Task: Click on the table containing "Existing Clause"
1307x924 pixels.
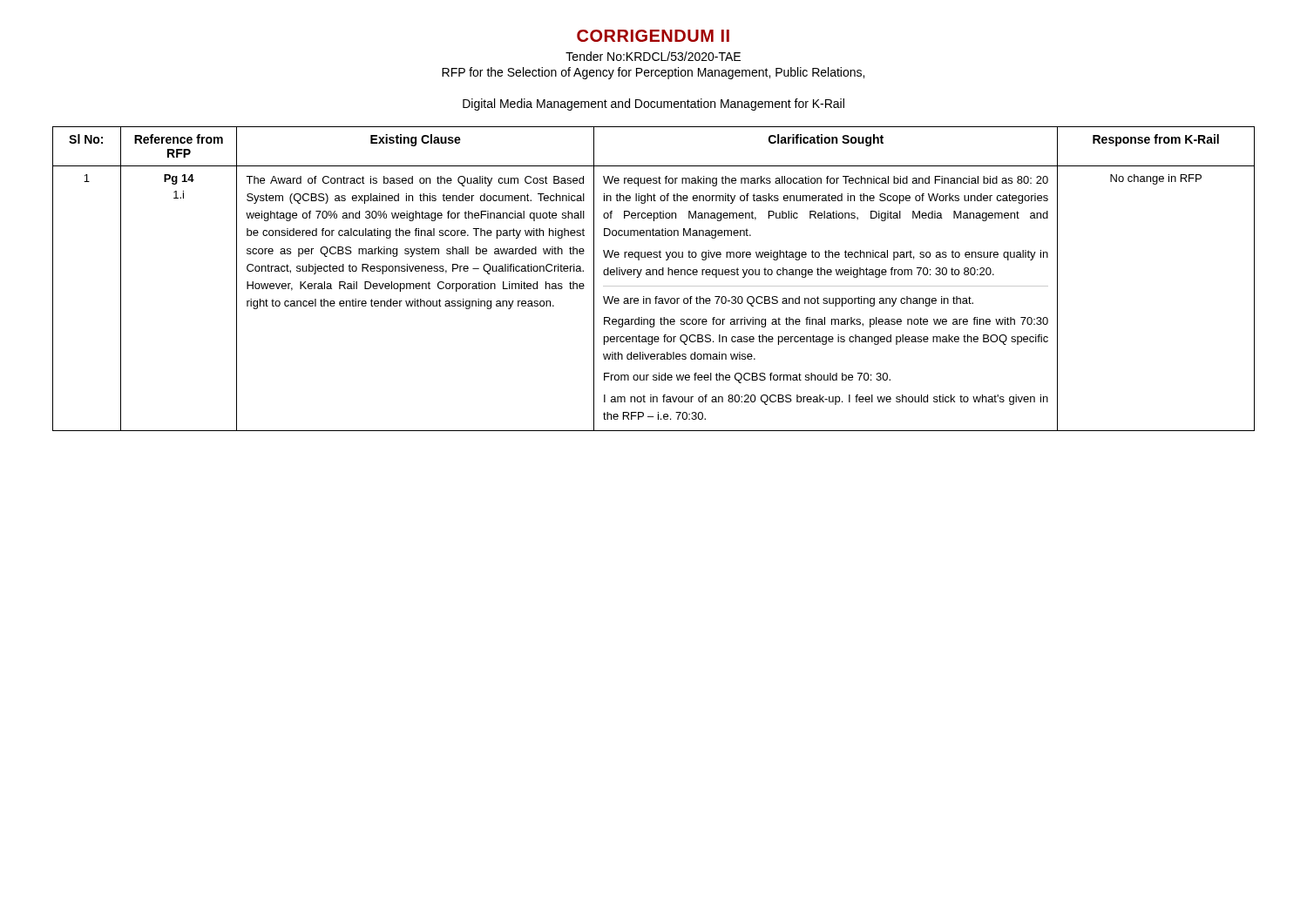Action: 654,279
